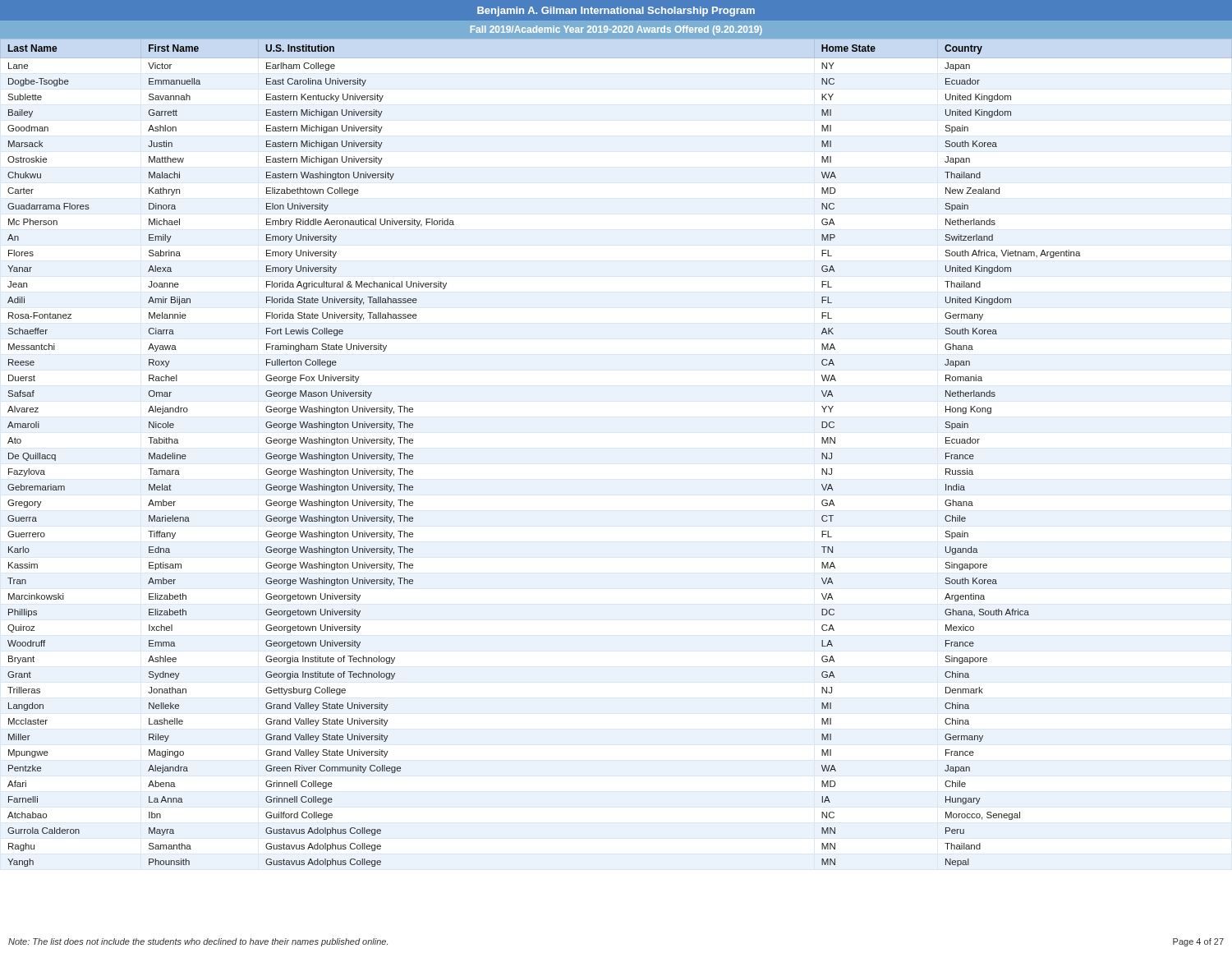
Task: Find the table that mentions "South Africa, Vietnam, Argentina"
Action: point(616,454)
